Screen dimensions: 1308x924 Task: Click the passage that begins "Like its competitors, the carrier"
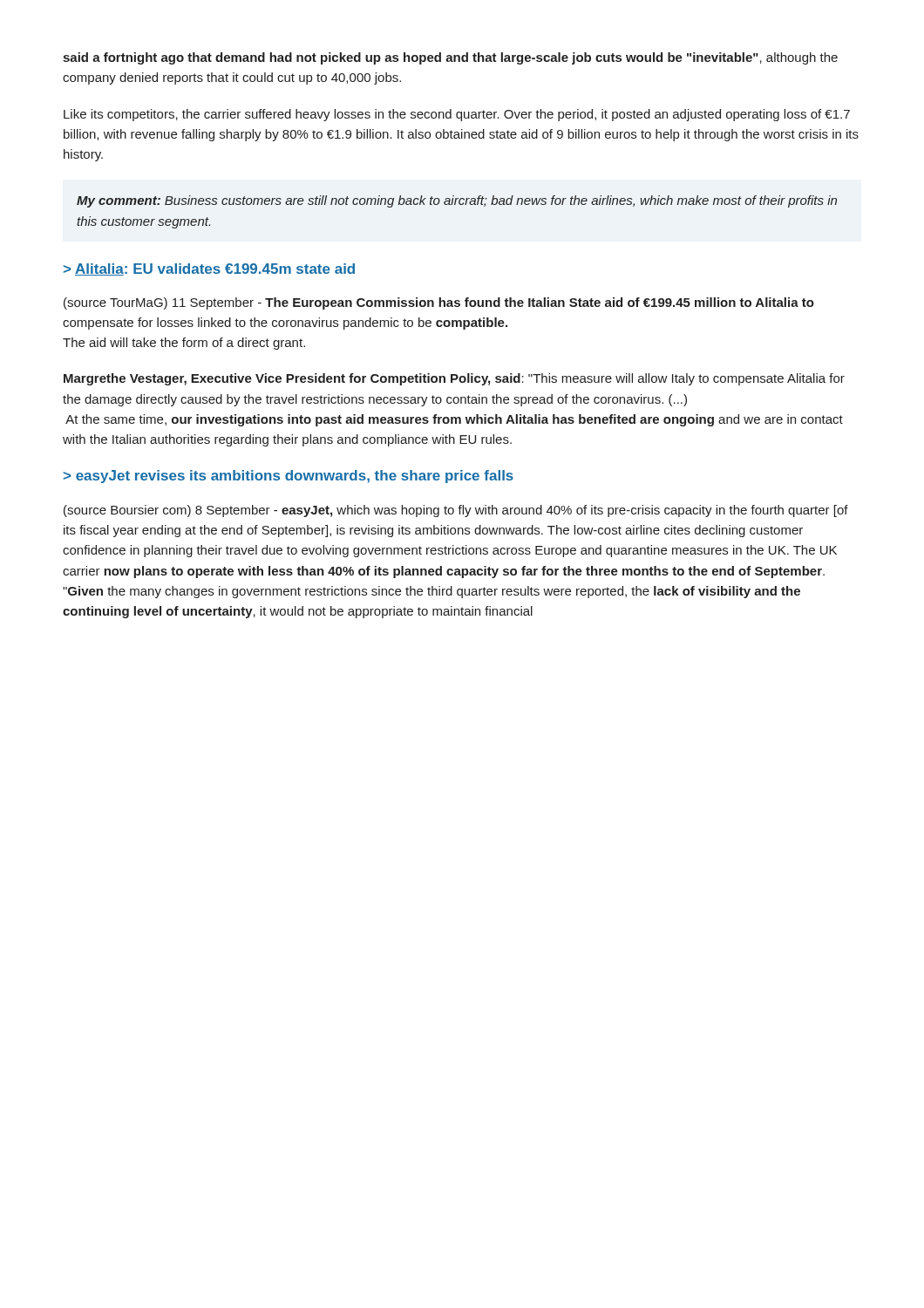461,134
